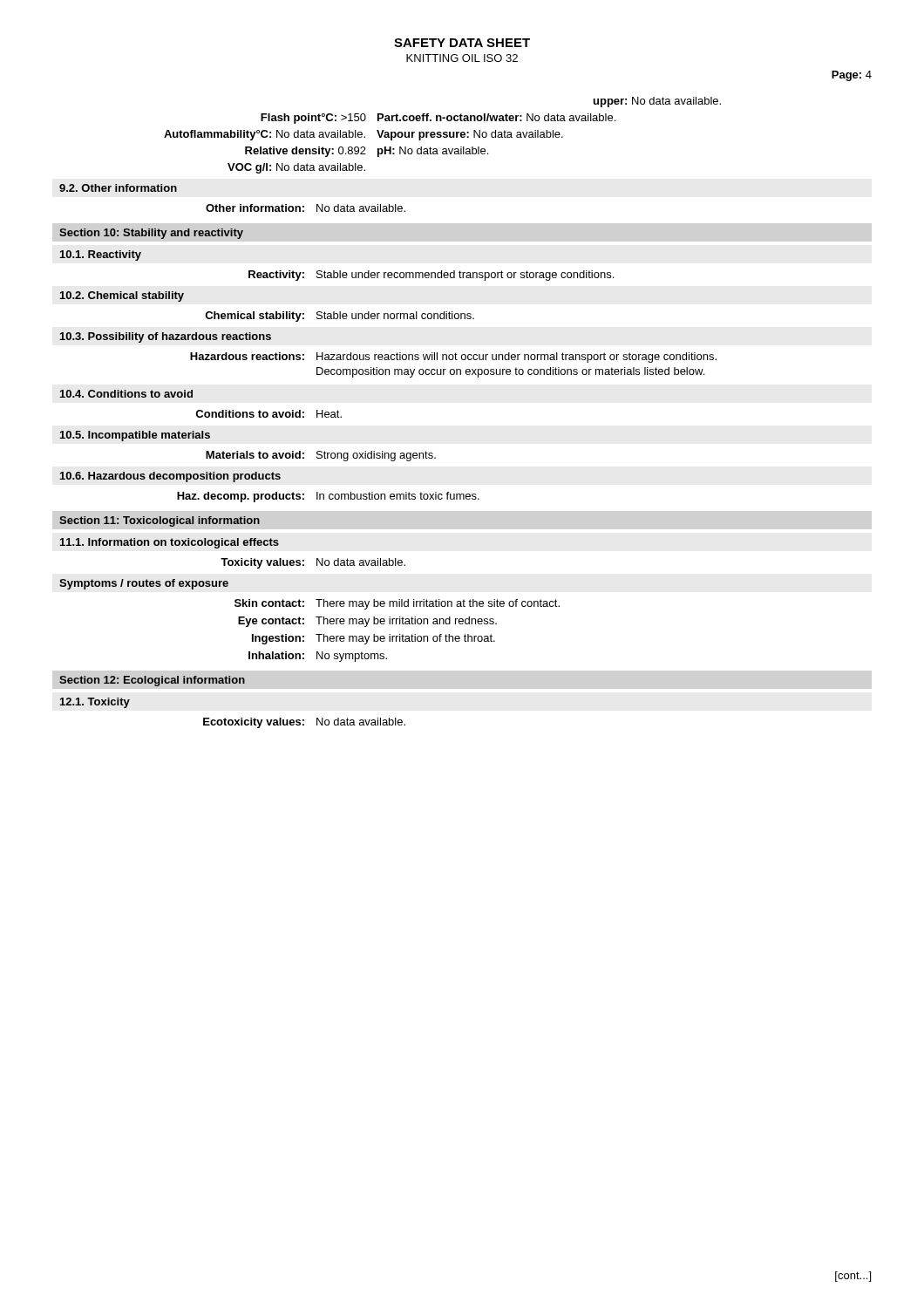Select the section header containing "12.1. Toxicity"
The image size is (924, 1308).
coord(94,701)
